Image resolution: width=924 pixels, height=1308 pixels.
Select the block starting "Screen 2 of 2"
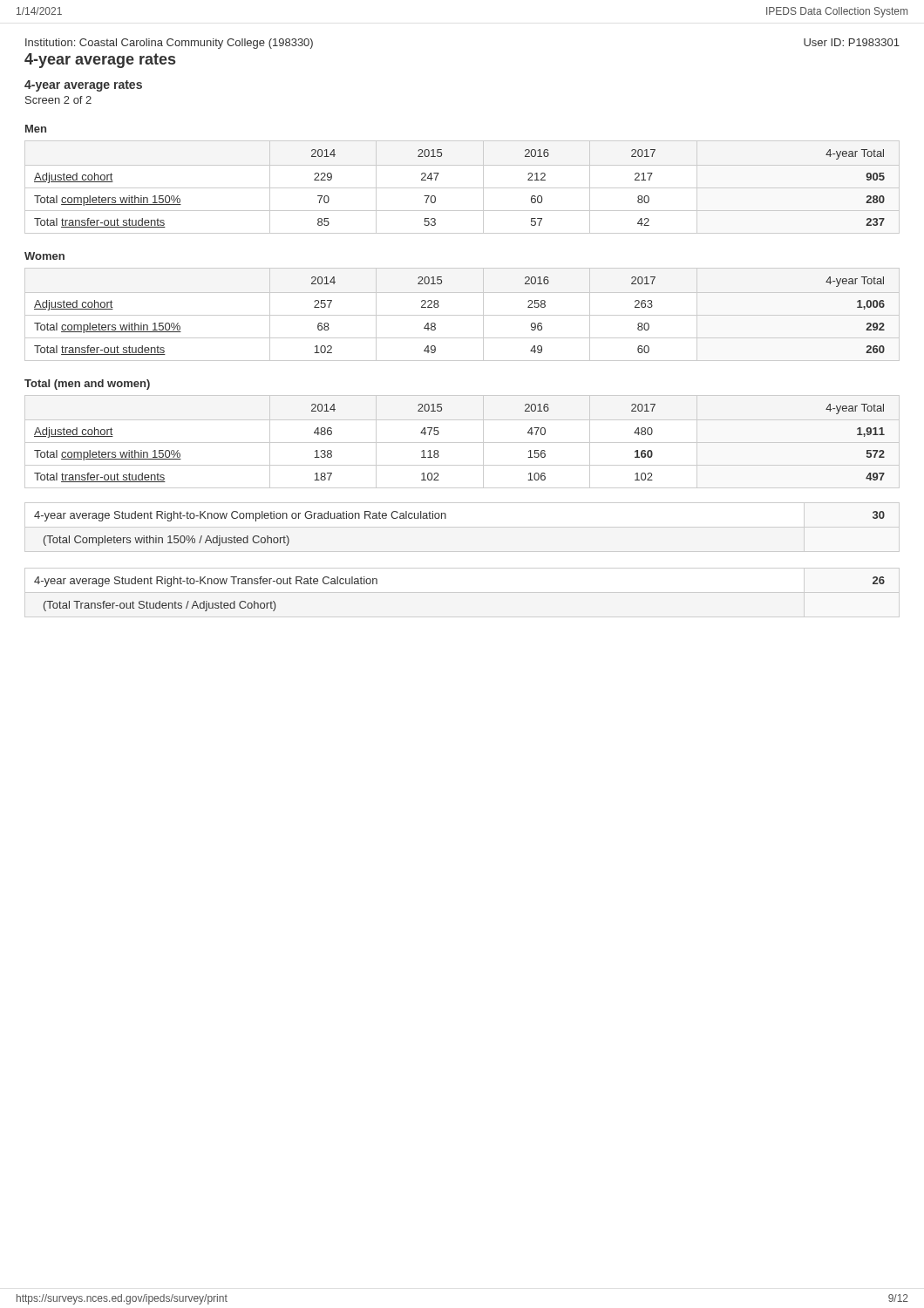pyautogui.click(x=58, y=100)
